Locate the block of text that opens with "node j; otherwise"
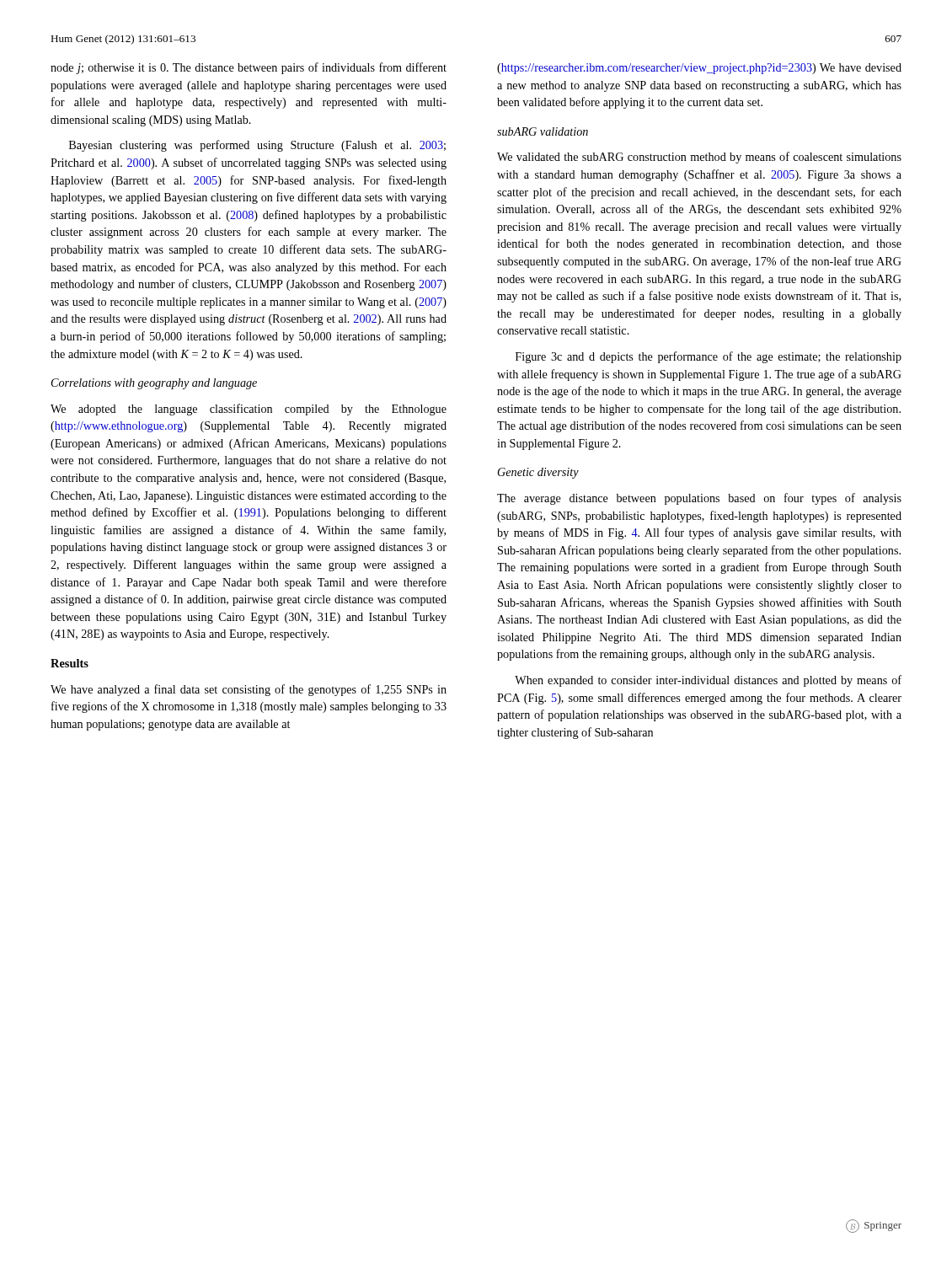The image size is (952, 1264). point(249,94)
